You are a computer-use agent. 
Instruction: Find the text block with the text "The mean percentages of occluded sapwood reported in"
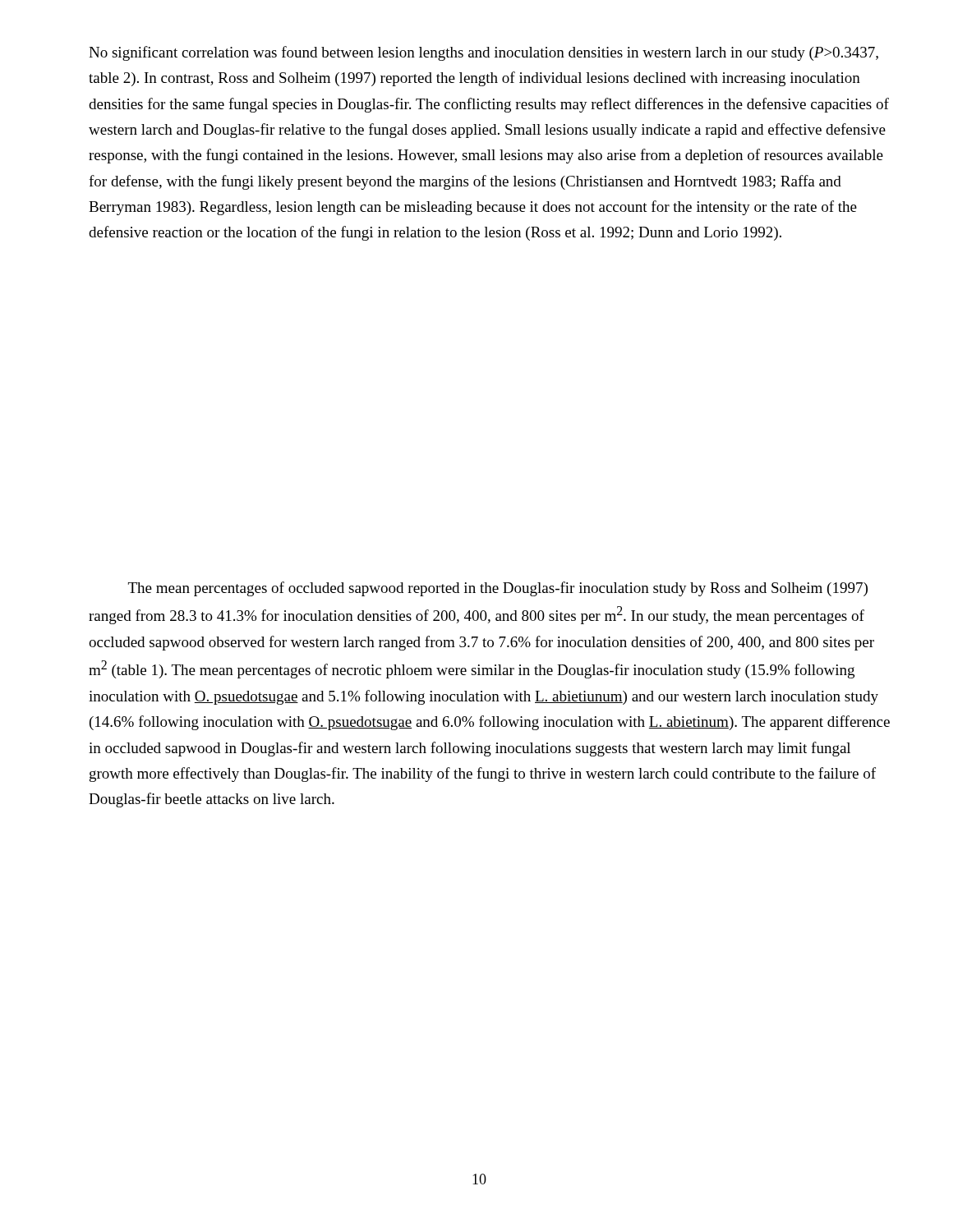click(490, 694)
